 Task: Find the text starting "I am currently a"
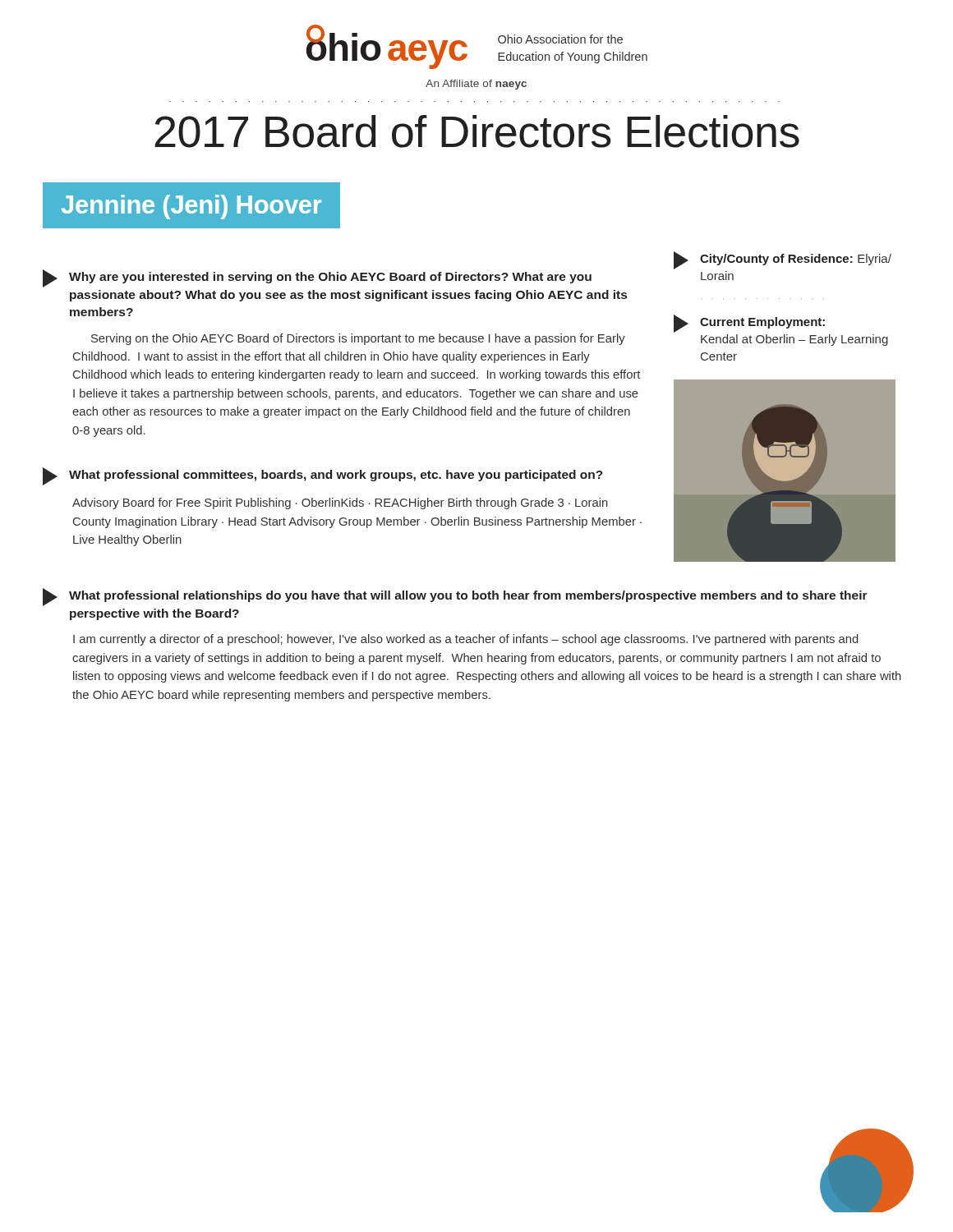pos(487,667)
